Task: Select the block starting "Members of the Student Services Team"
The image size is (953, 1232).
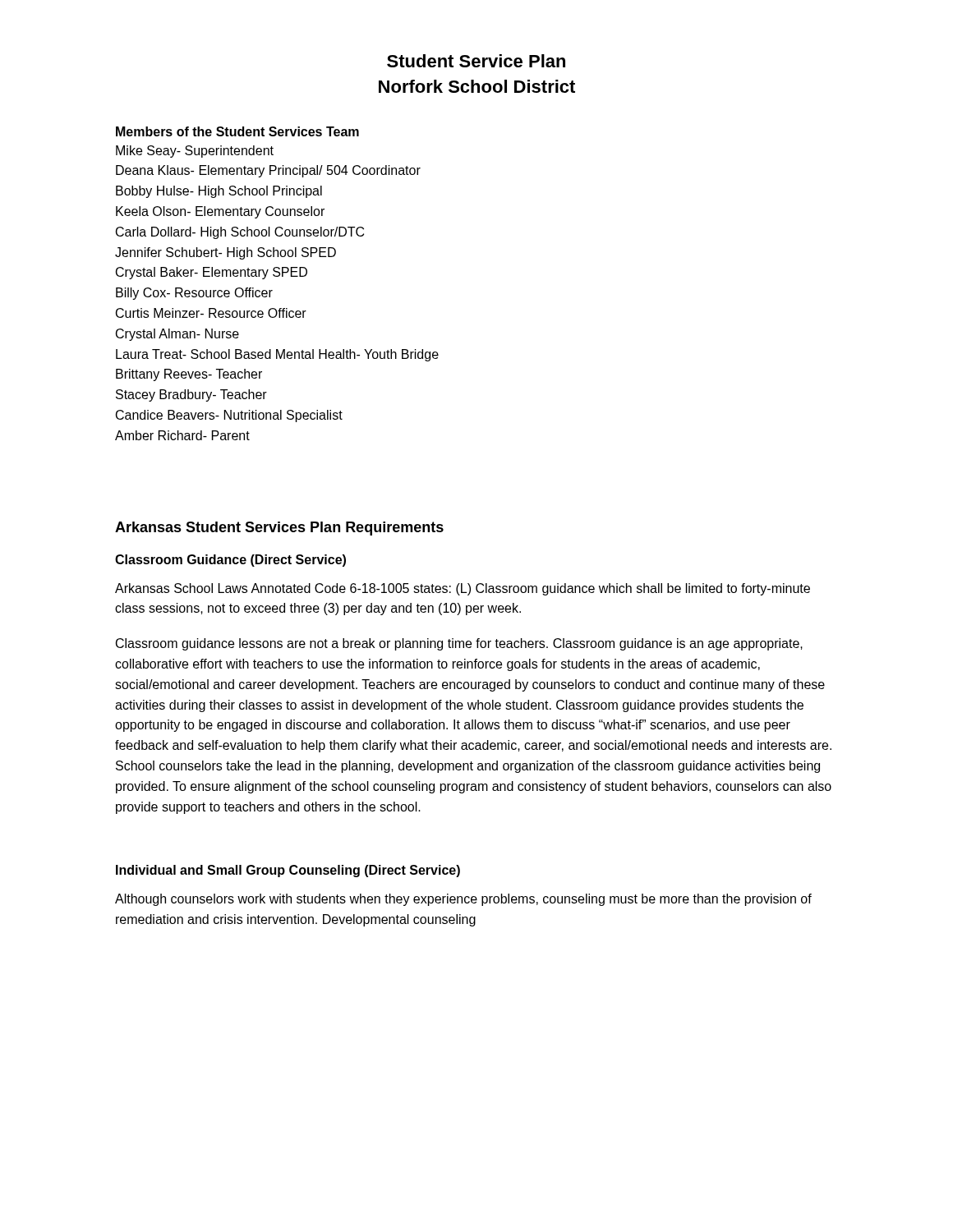Action: point(237,132)
